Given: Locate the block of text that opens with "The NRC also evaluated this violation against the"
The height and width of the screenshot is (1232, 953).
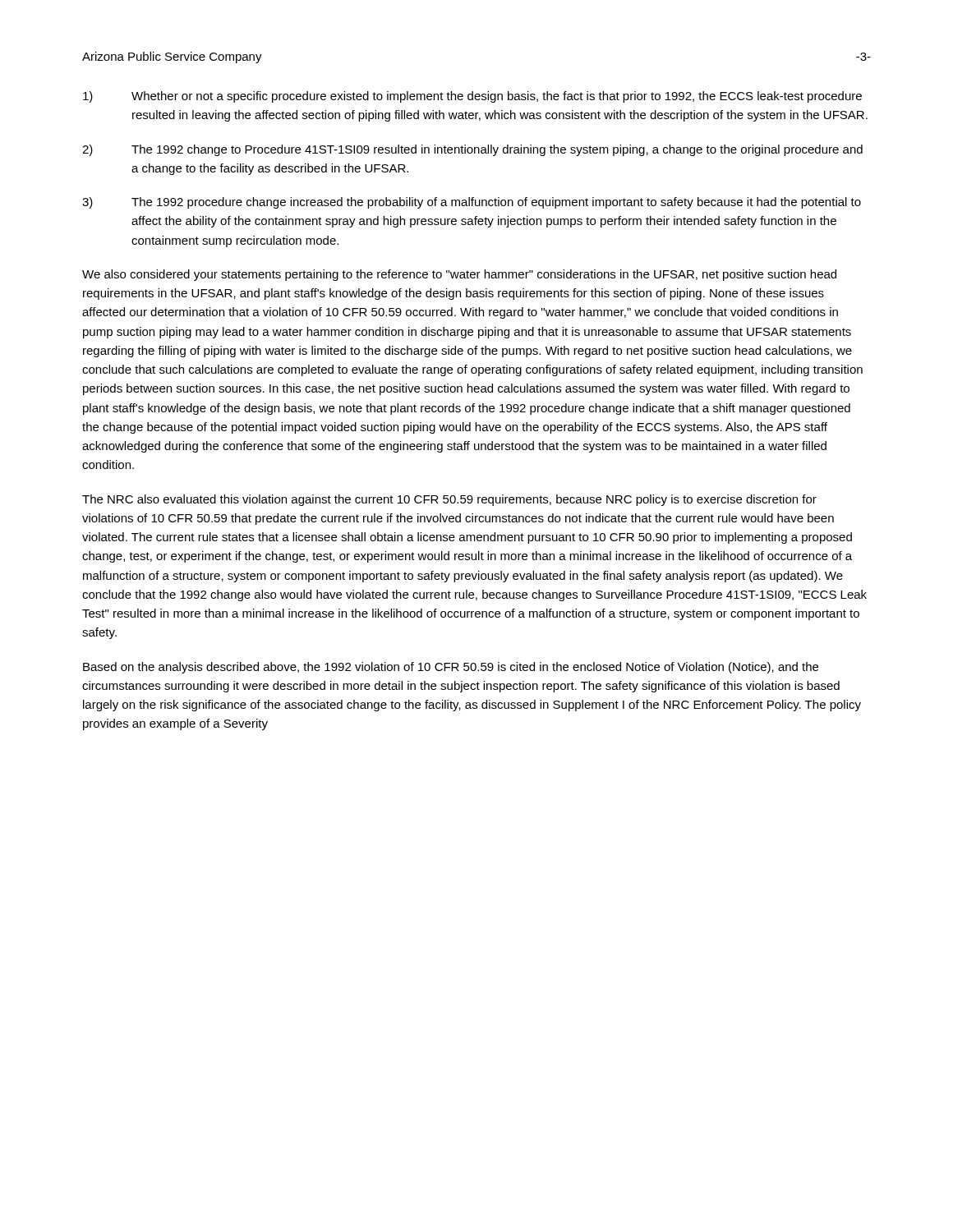Looking at the screenshot, I should pyautogui.click(x=474, y=565).
